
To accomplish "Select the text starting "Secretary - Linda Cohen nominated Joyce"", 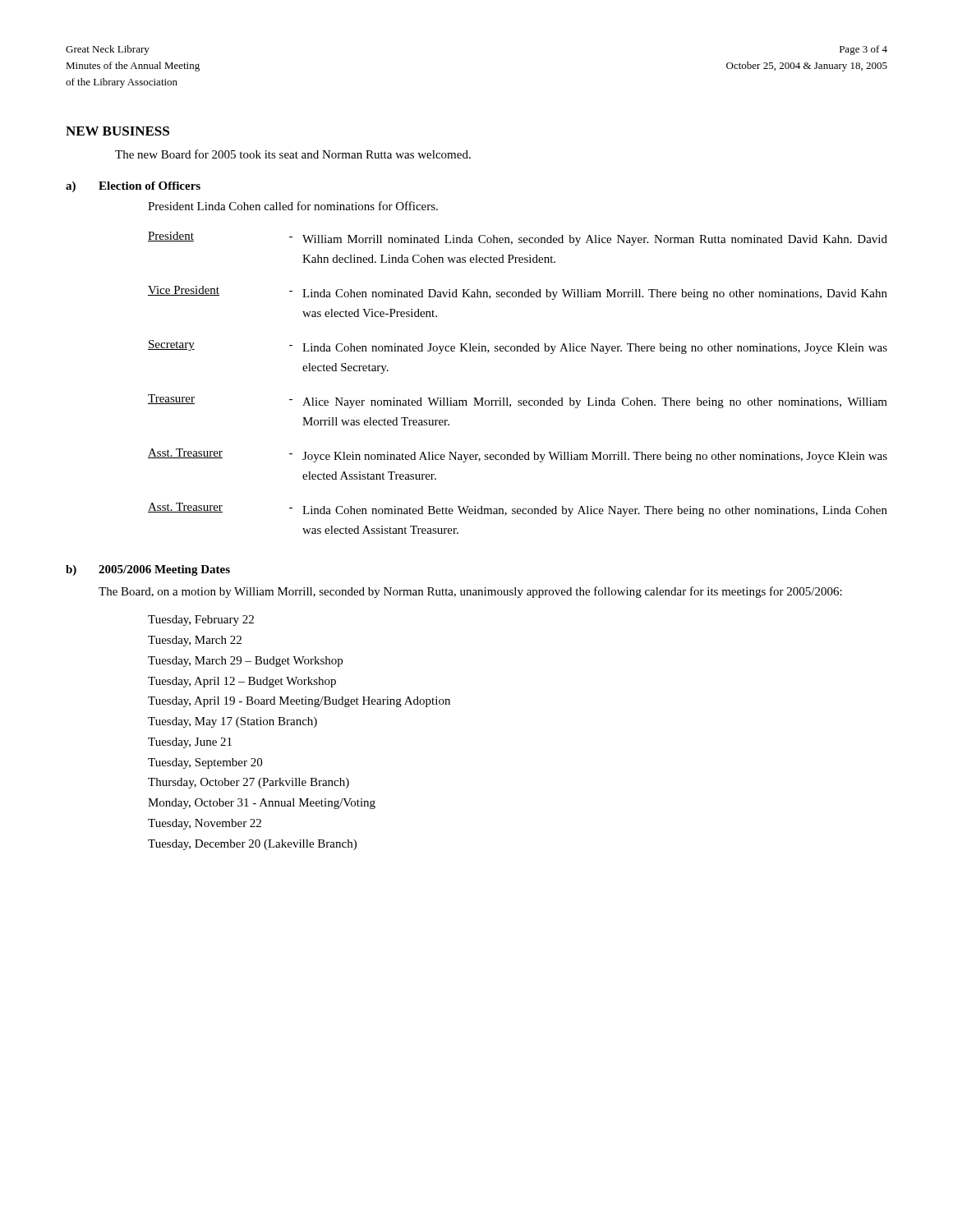I will coord(518,358).
